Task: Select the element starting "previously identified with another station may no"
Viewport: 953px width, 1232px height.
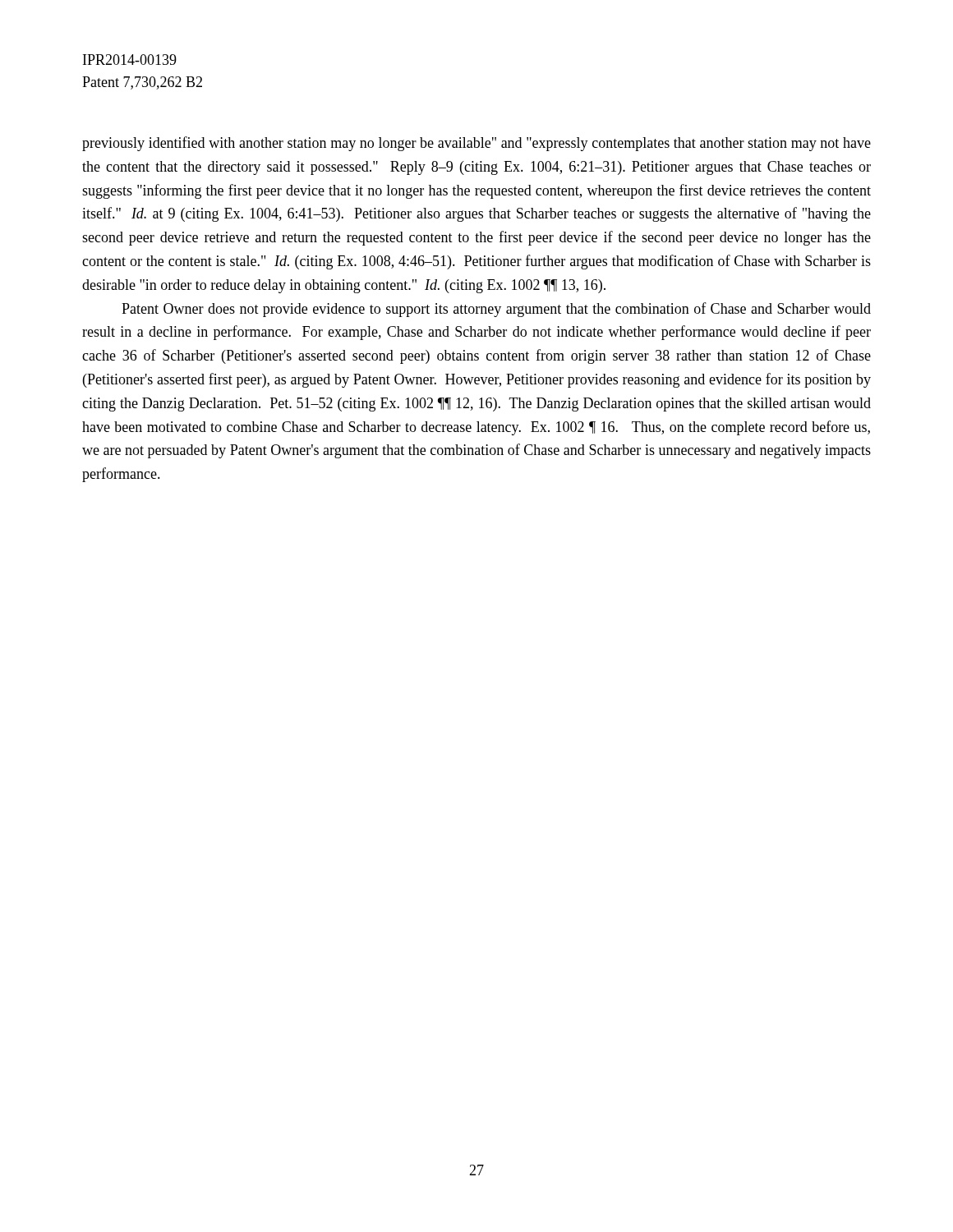Action: pos(476,309)
